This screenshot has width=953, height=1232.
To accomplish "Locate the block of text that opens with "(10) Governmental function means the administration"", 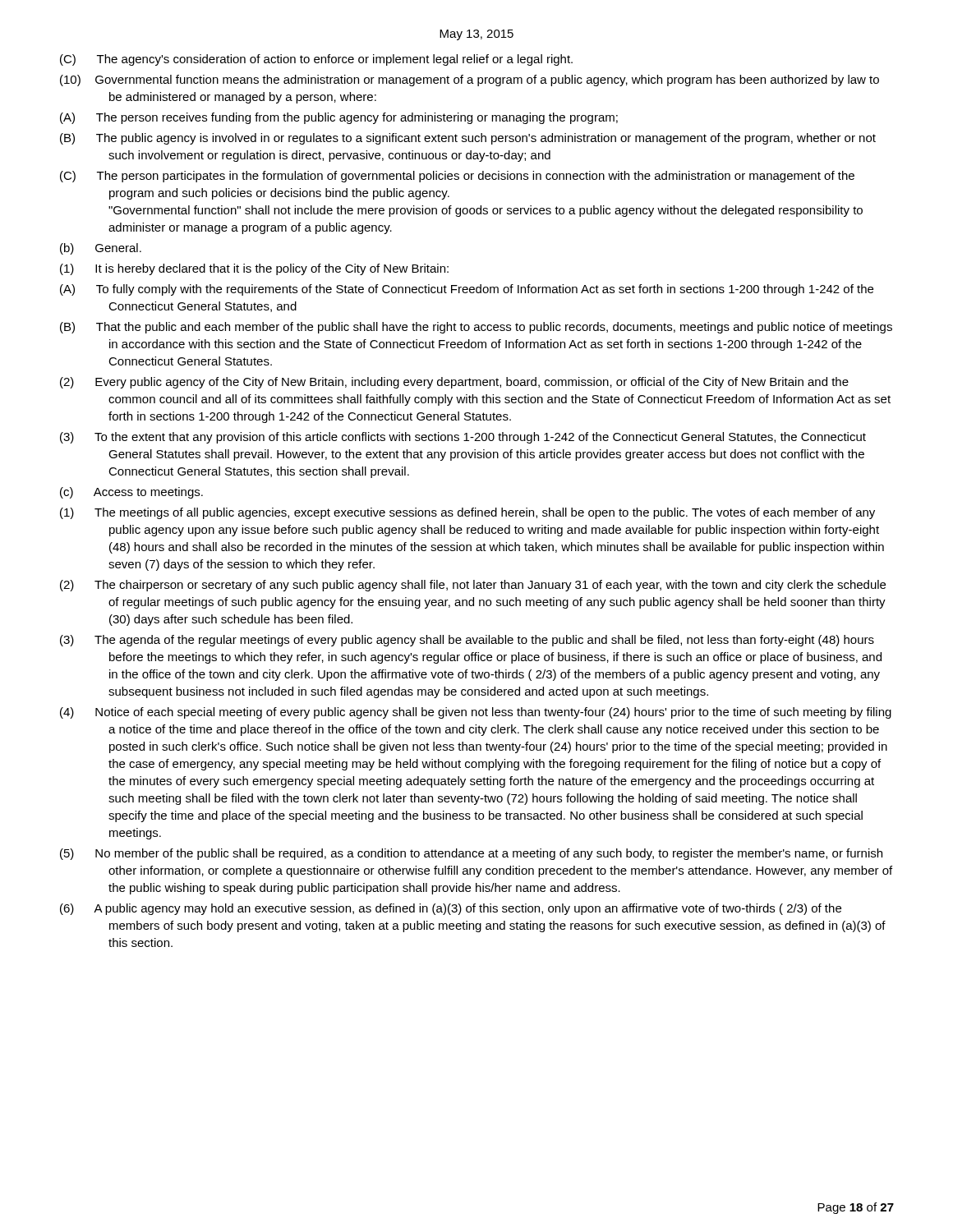I will 469,88.
